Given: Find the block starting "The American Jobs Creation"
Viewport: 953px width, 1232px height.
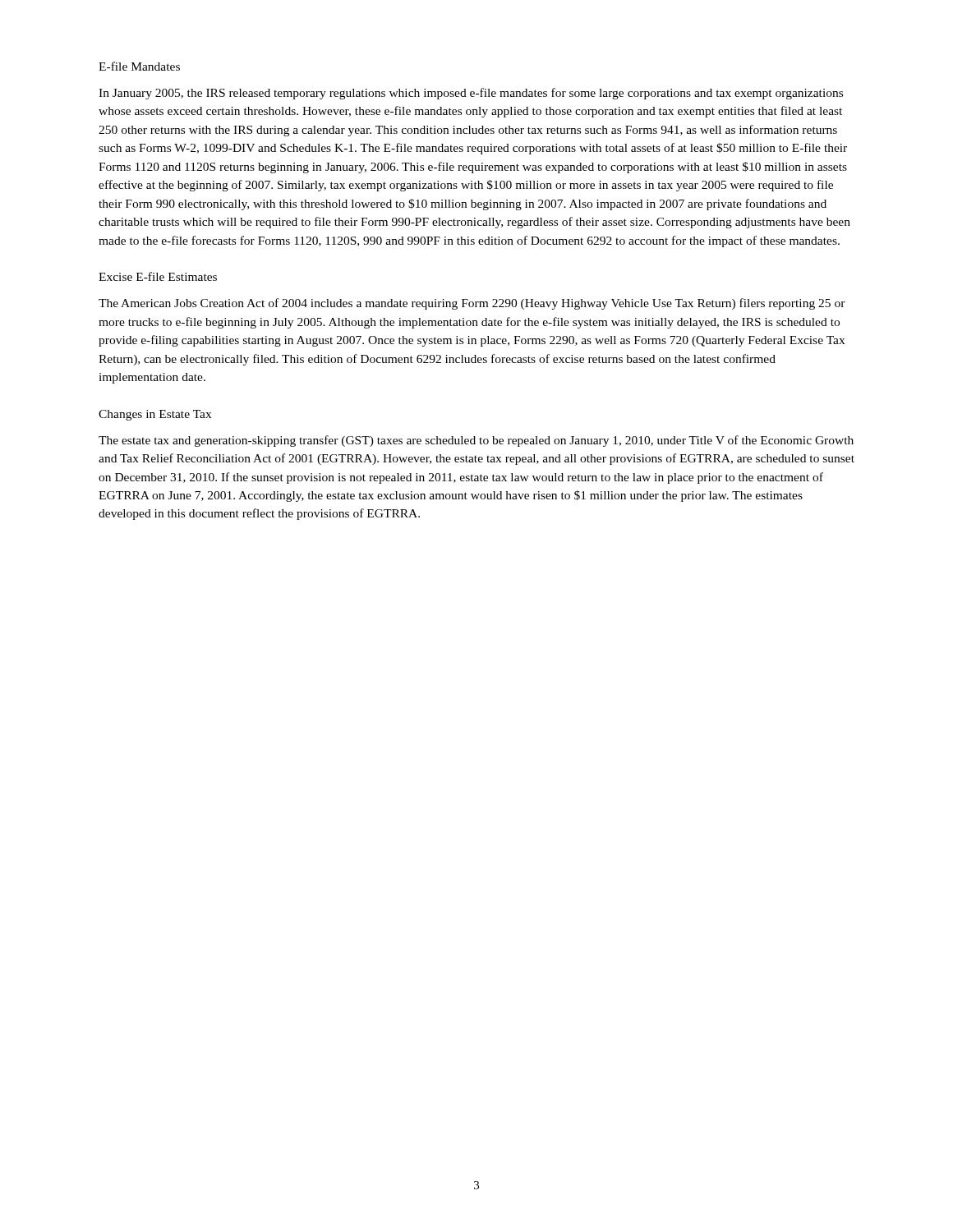Looking at the screenshot, I should click(x=472, y=340).
